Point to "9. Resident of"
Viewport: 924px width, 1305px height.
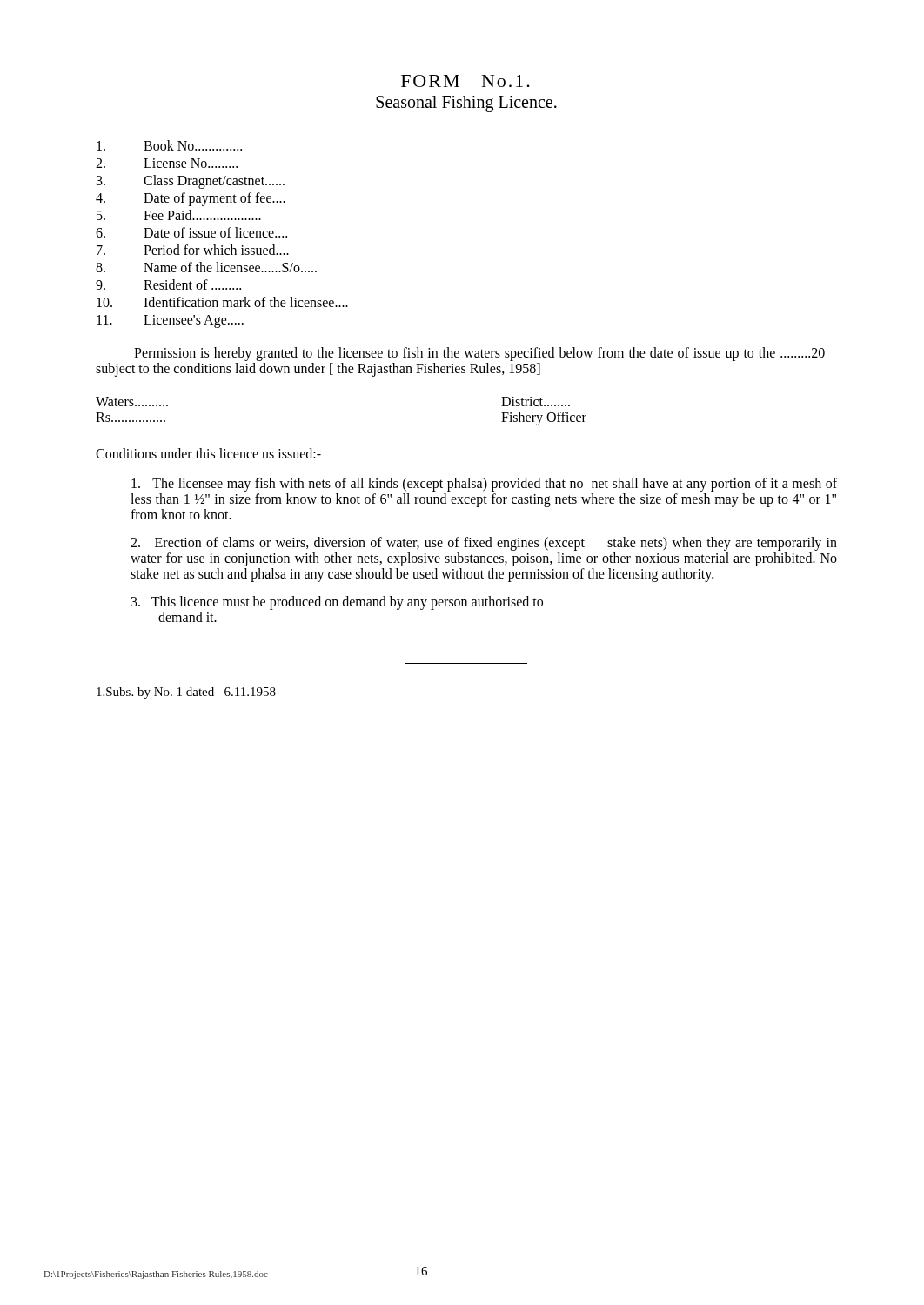[x=168, y=284]
